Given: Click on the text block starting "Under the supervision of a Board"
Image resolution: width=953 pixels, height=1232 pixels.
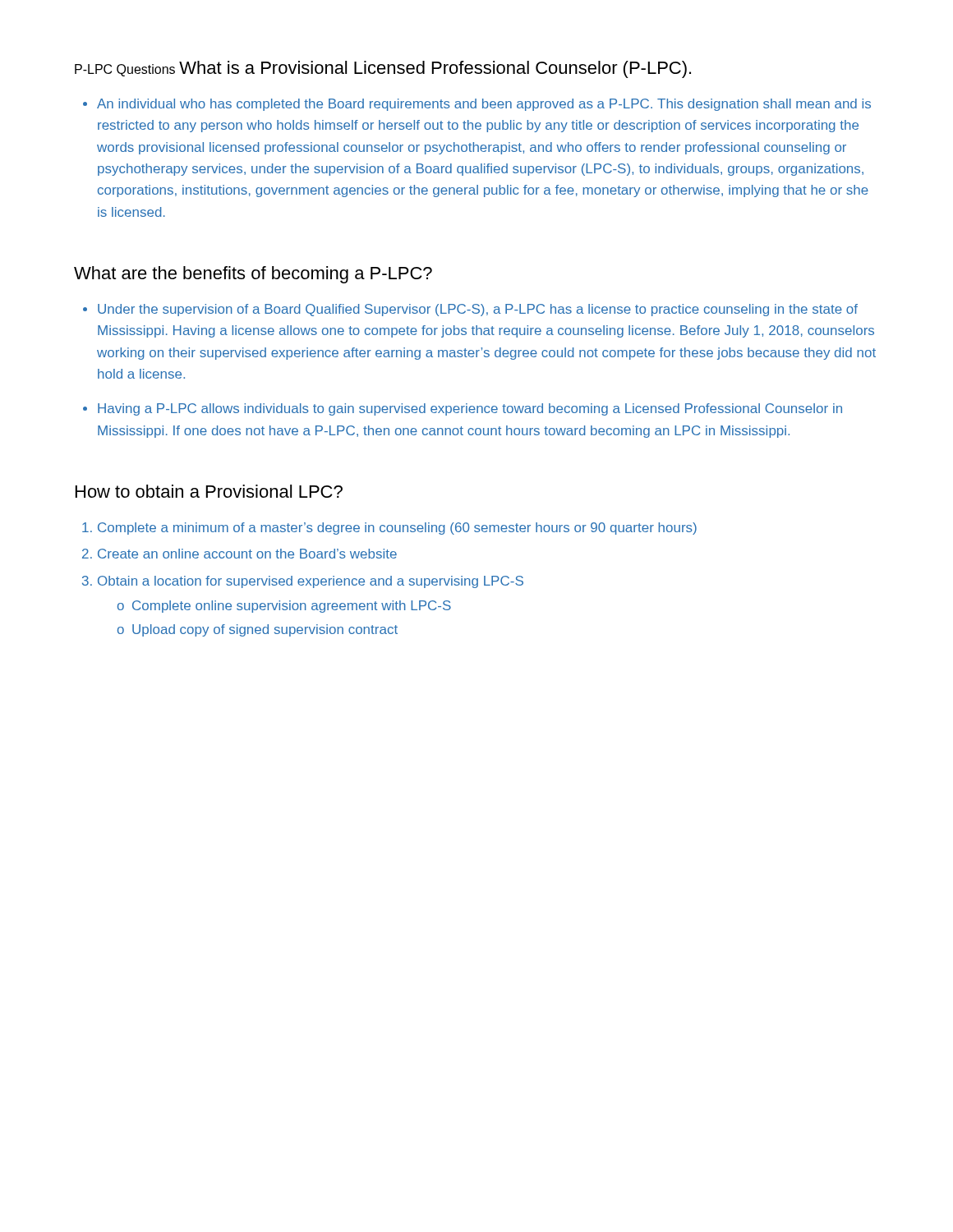Looking at the screenshot, I should tap(476, 342).
